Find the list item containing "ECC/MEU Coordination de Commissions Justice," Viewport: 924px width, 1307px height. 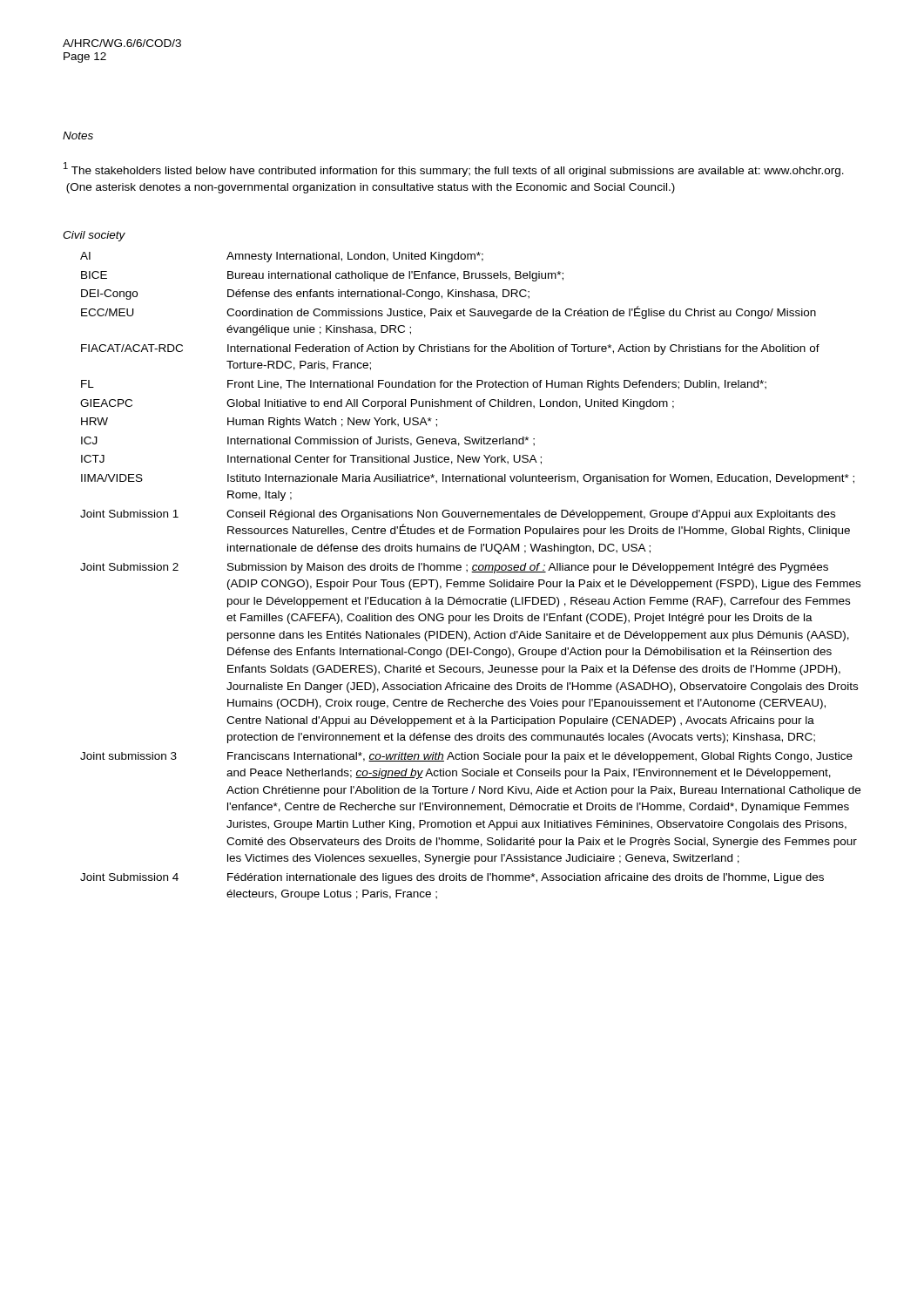462,321
